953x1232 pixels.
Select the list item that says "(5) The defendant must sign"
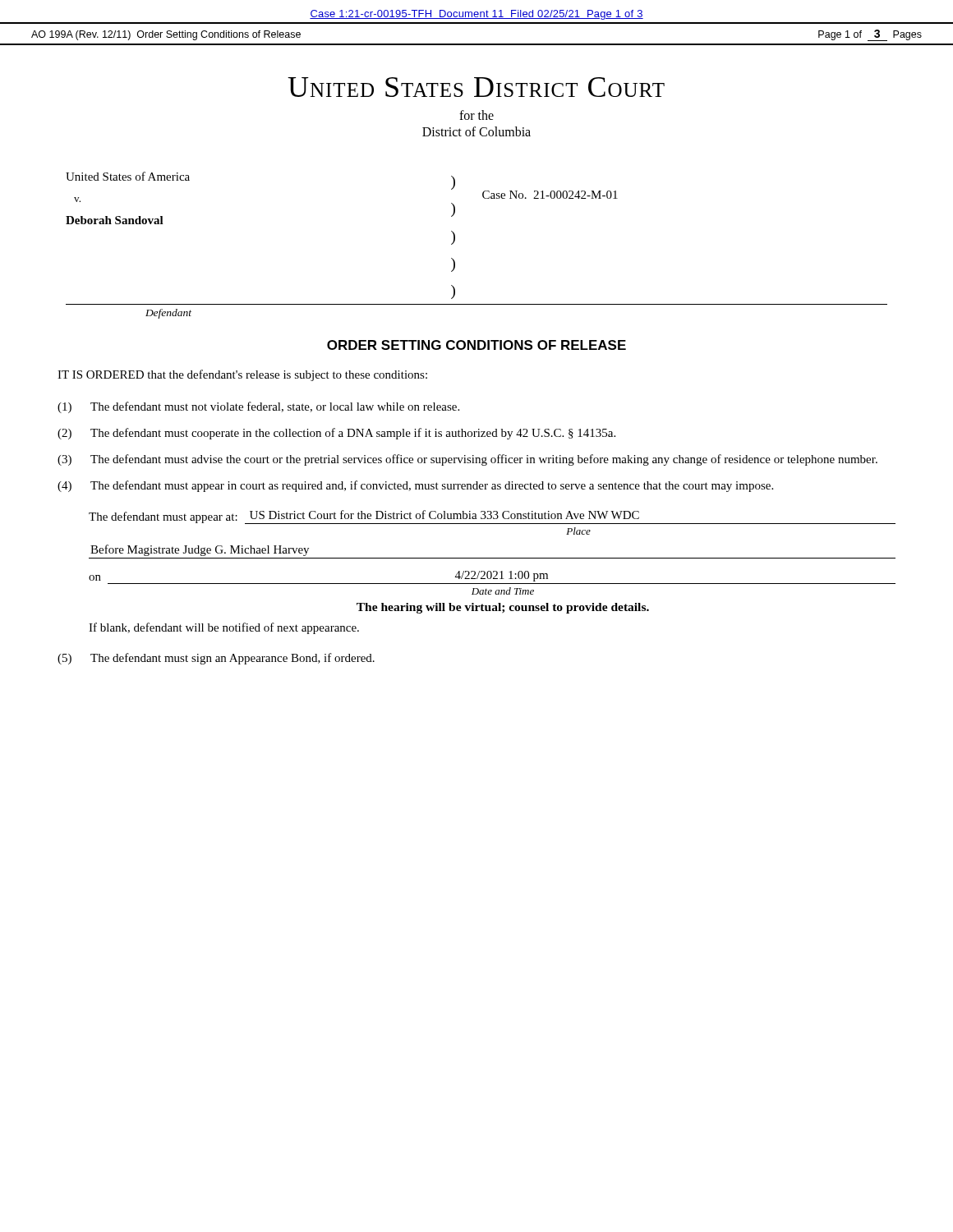tap(216, 658)
